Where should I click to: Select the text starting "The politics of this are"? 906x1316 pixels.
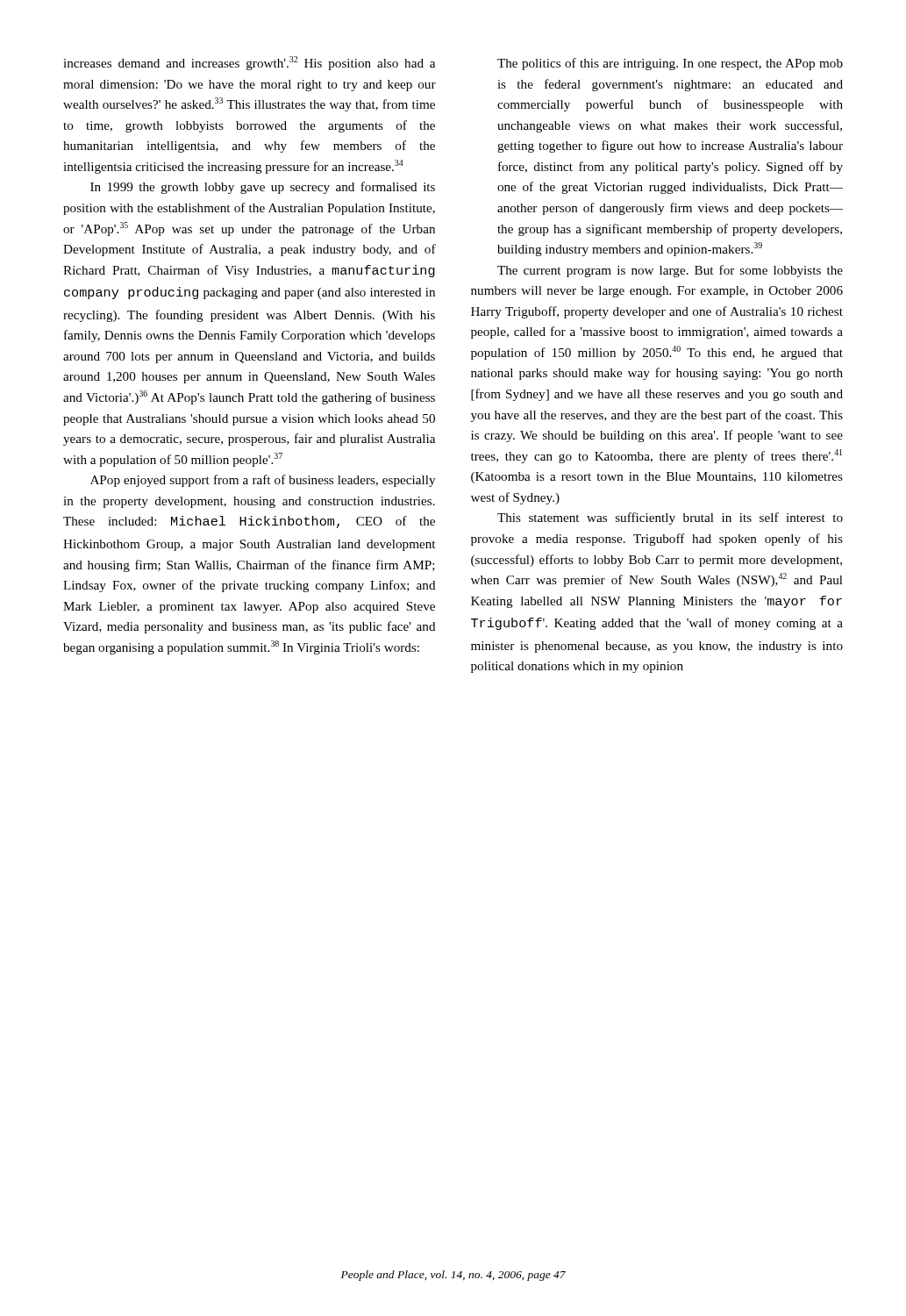point(657,364)
